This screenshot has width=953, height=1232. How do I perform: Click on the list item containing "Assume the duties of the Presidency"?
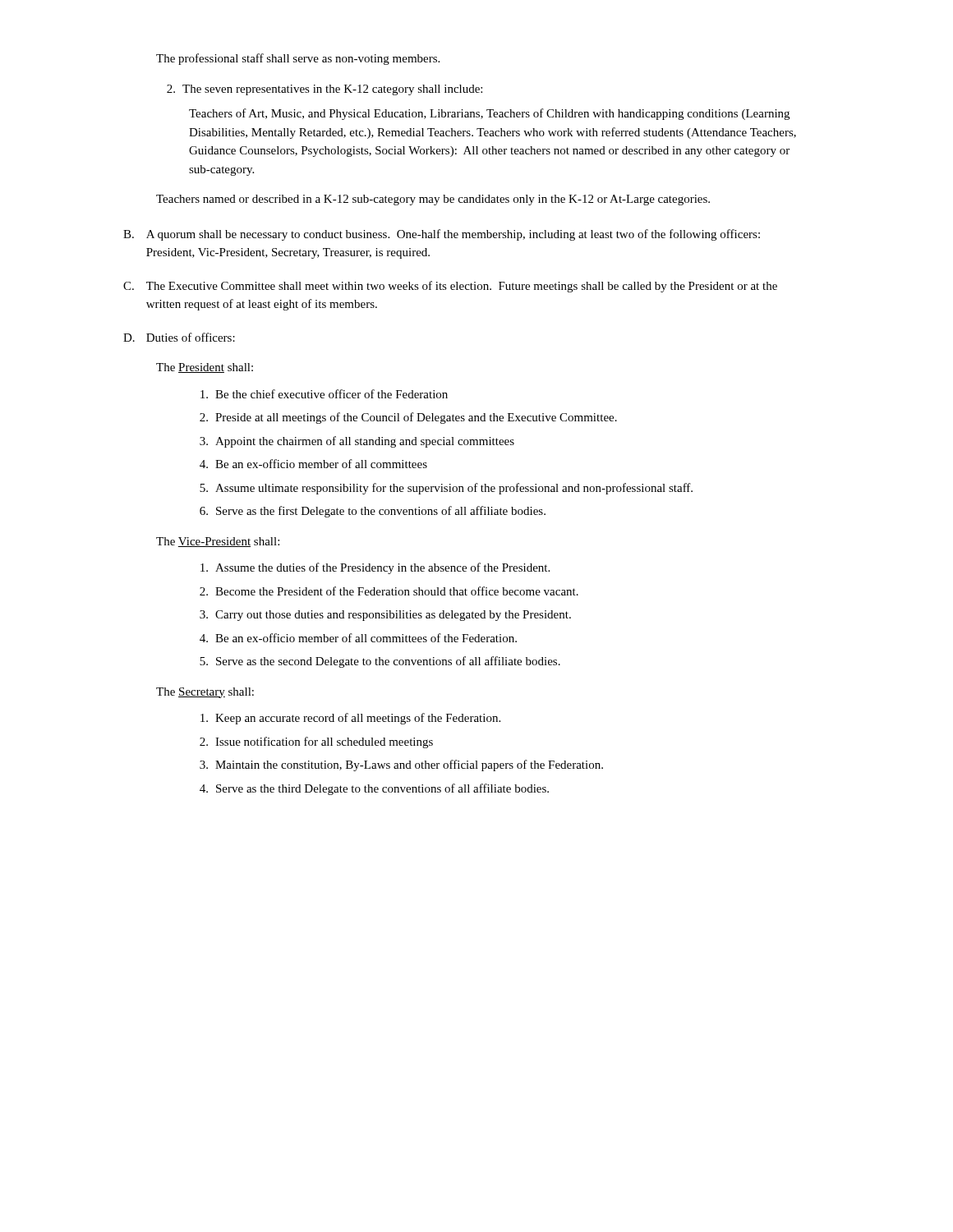tap(491, 568)
